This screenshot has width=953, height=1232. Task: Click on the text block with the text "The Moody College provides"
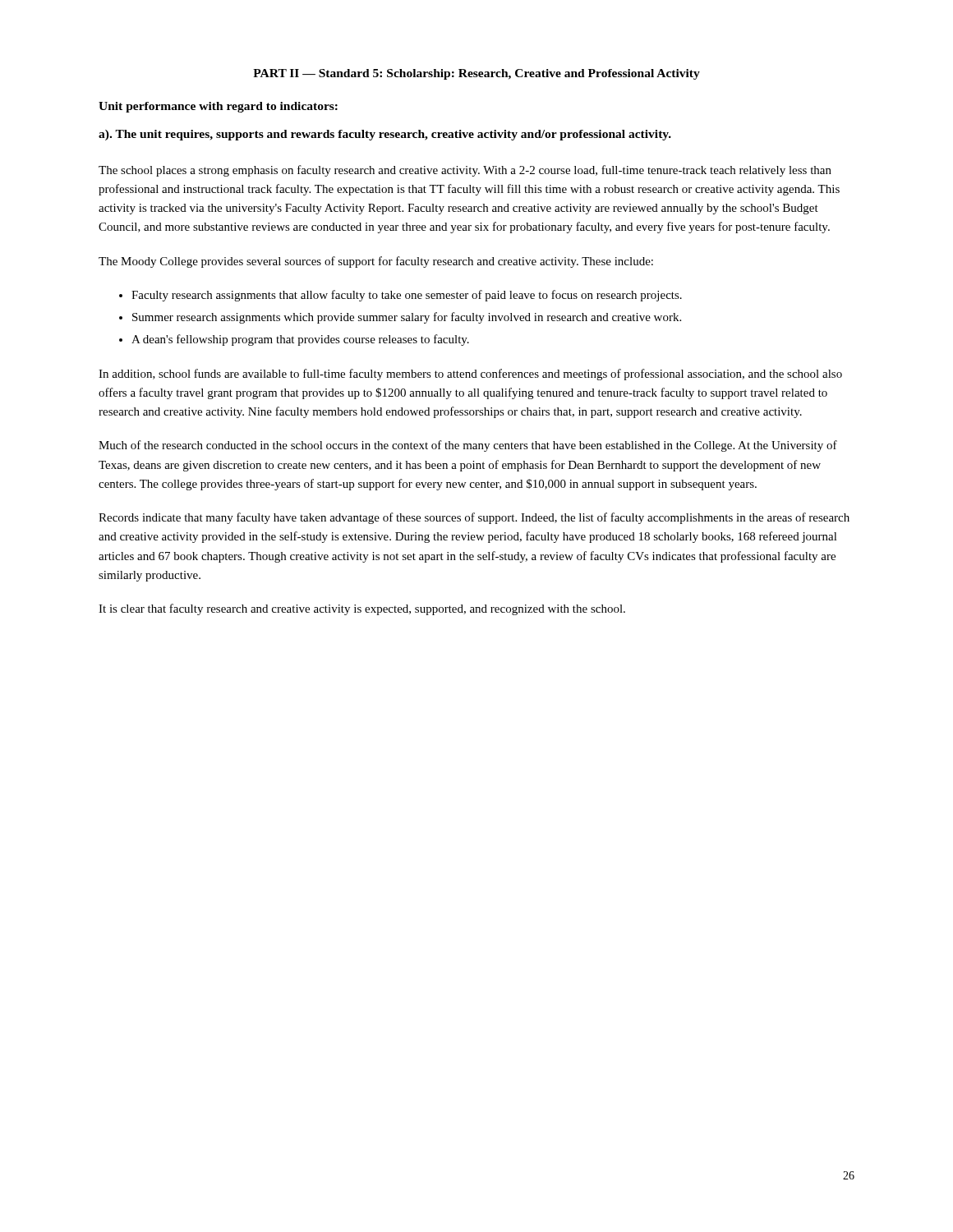pos(376,261)
